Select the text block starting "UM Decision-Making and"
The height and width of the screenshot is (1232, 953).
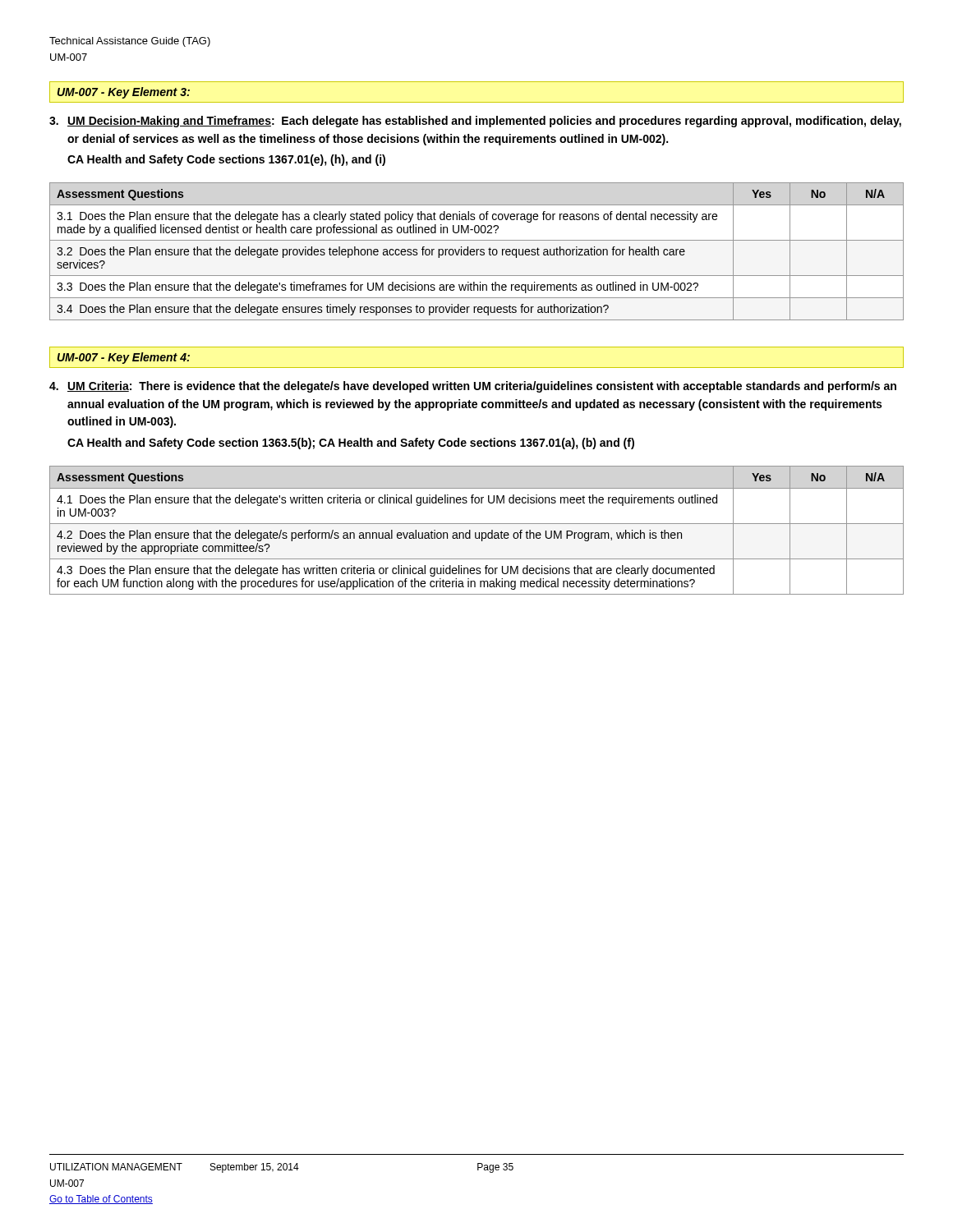[x=476, y=141]
